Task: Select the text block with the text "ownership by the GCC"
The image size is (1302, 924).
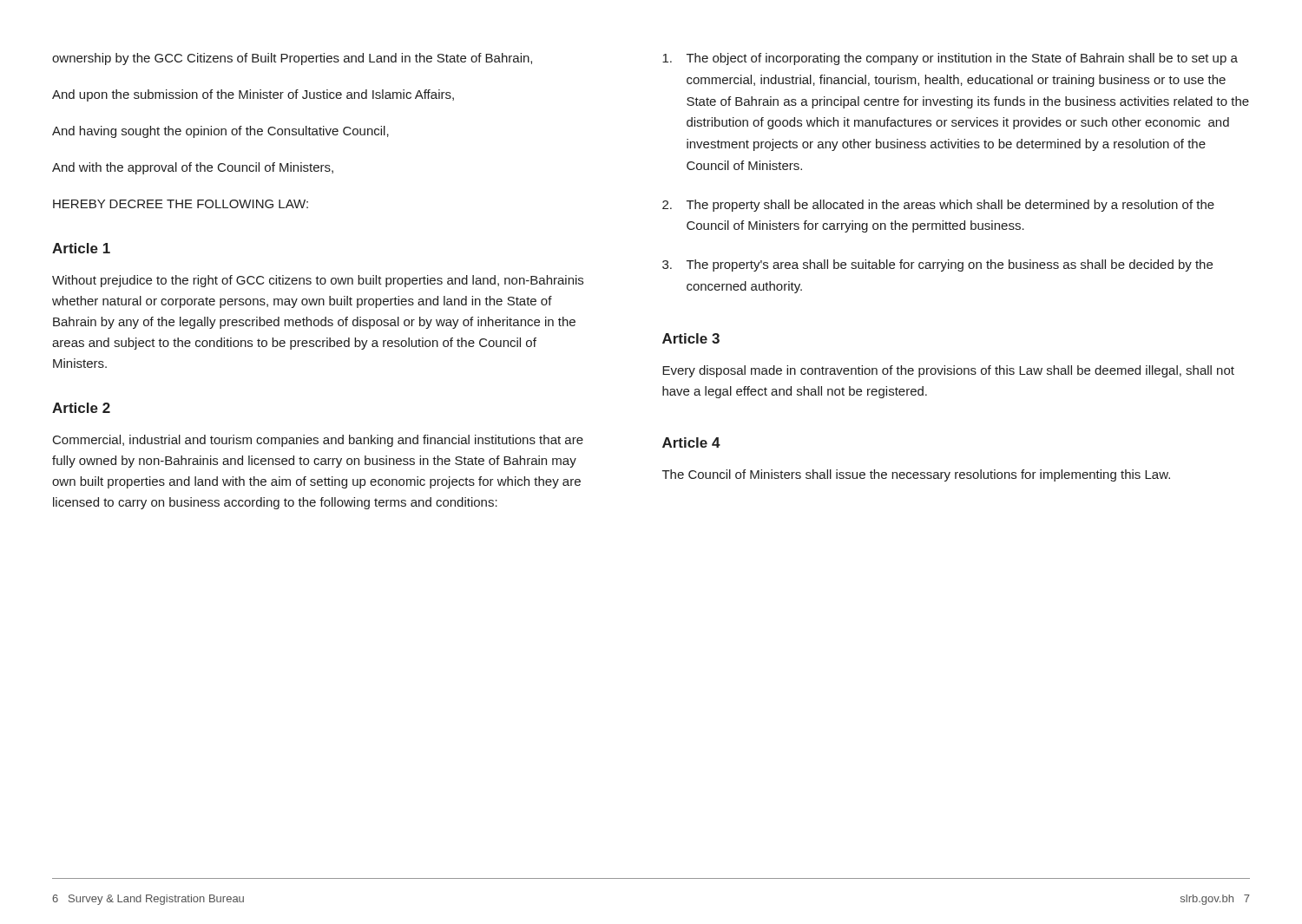Action: click(293, 58)
